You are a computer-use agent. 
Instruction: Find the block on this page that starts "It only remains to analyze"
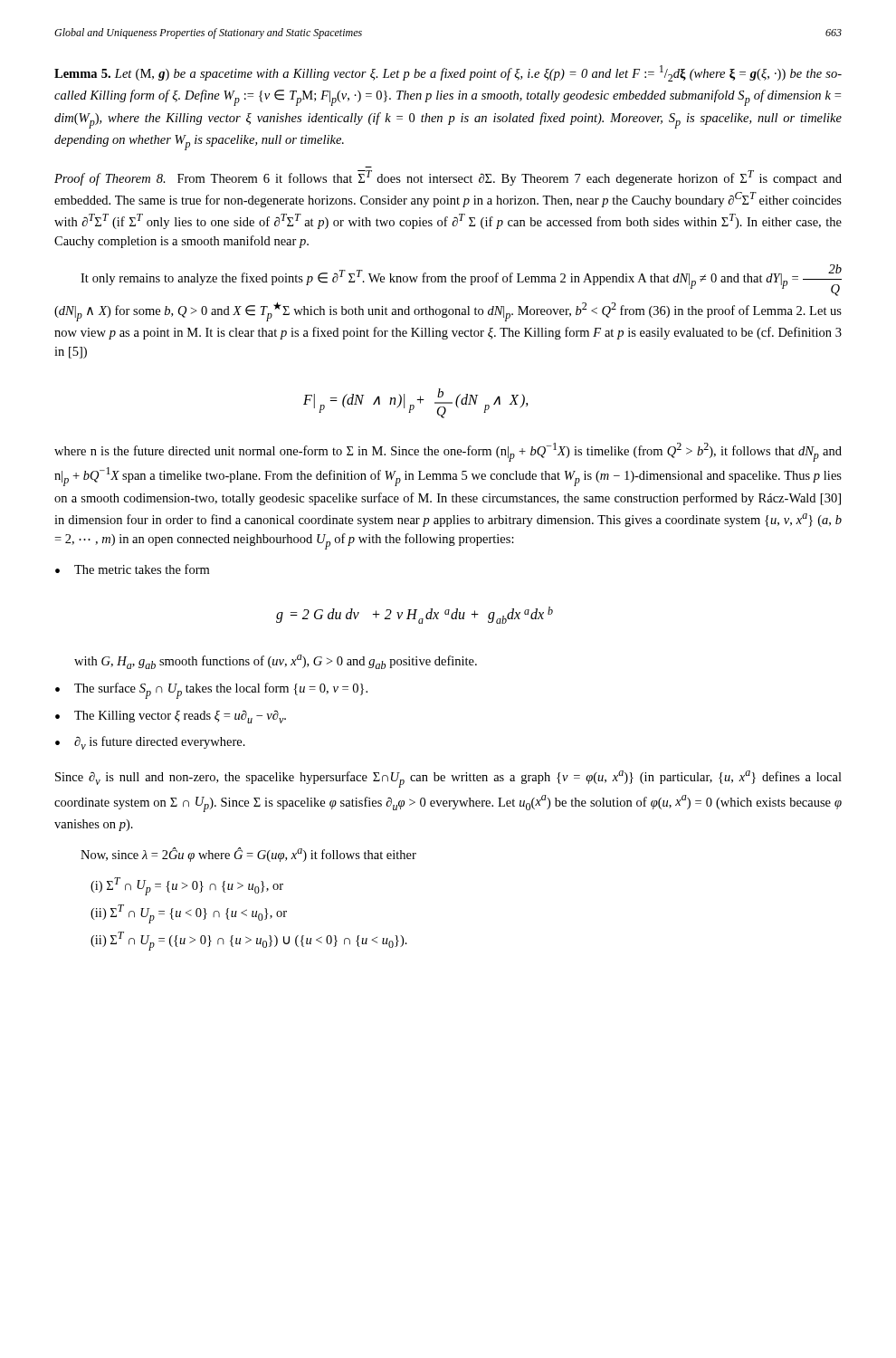448,311
